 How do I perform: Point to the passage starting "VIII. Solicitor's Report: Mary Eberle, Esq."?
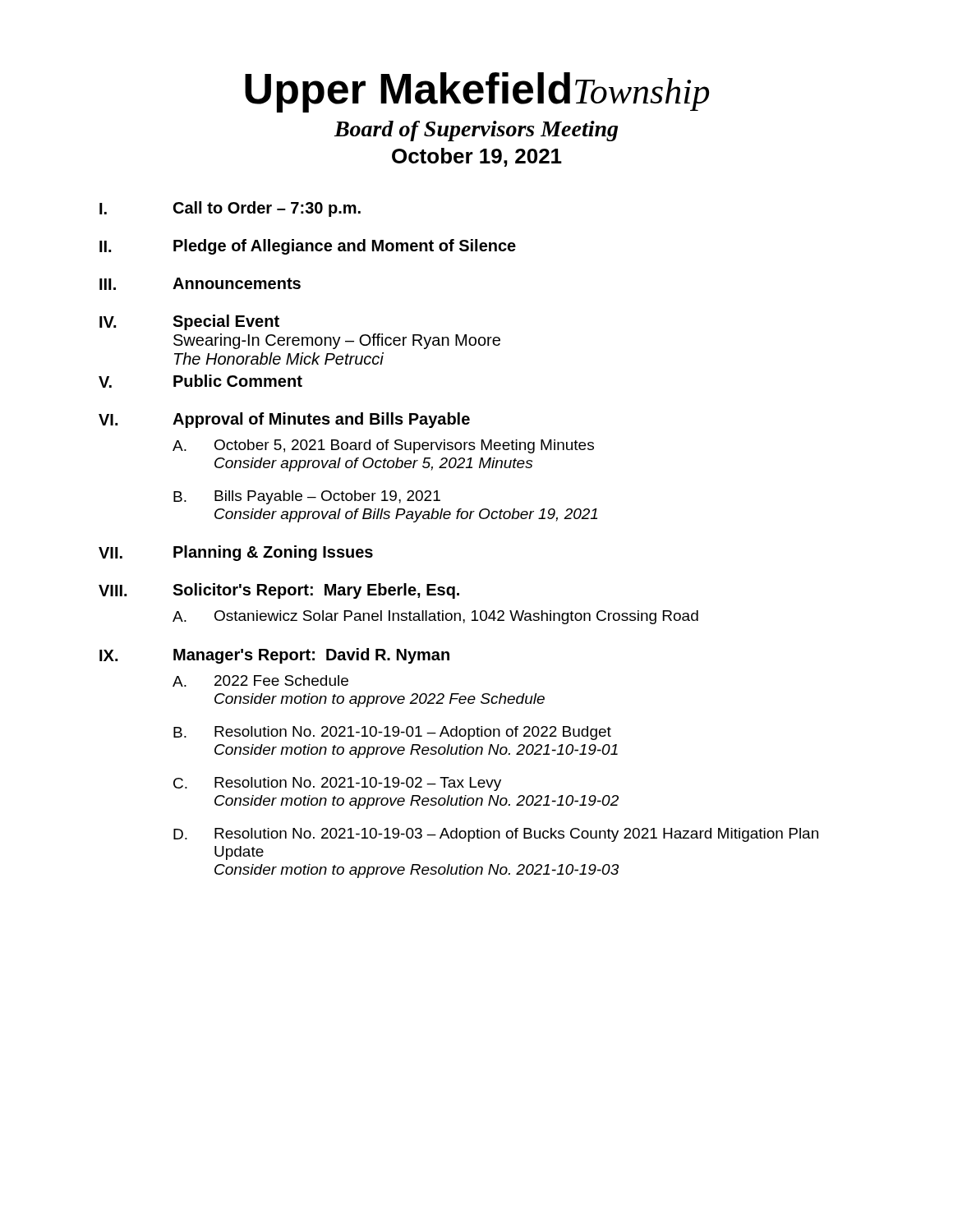tap(279, 591)
